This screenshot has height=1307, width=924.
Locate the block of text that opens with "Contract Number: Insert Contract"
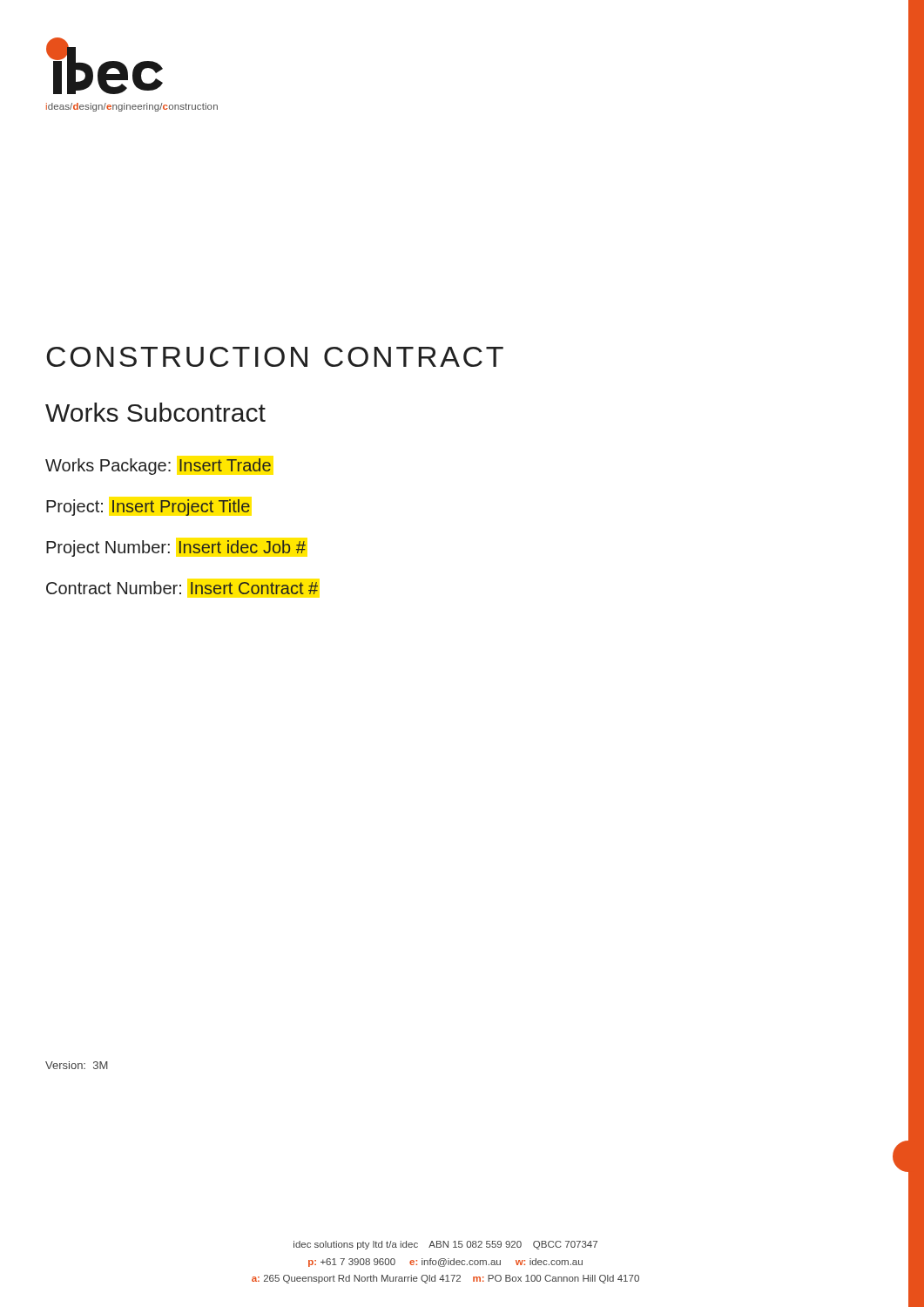183,588
